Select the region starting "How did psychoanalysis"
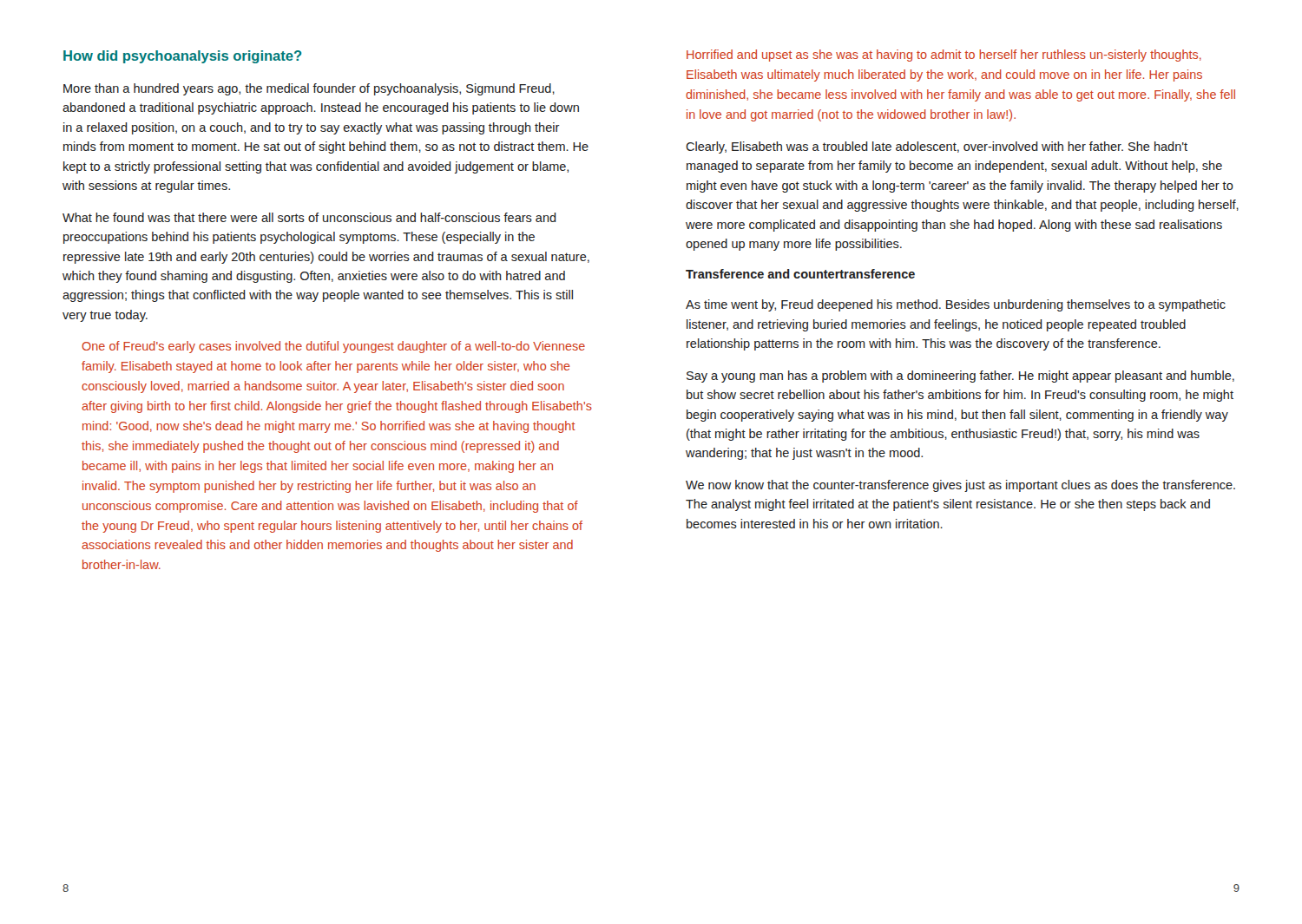This screenshot has width=1302, height=924. click(182, 55)
